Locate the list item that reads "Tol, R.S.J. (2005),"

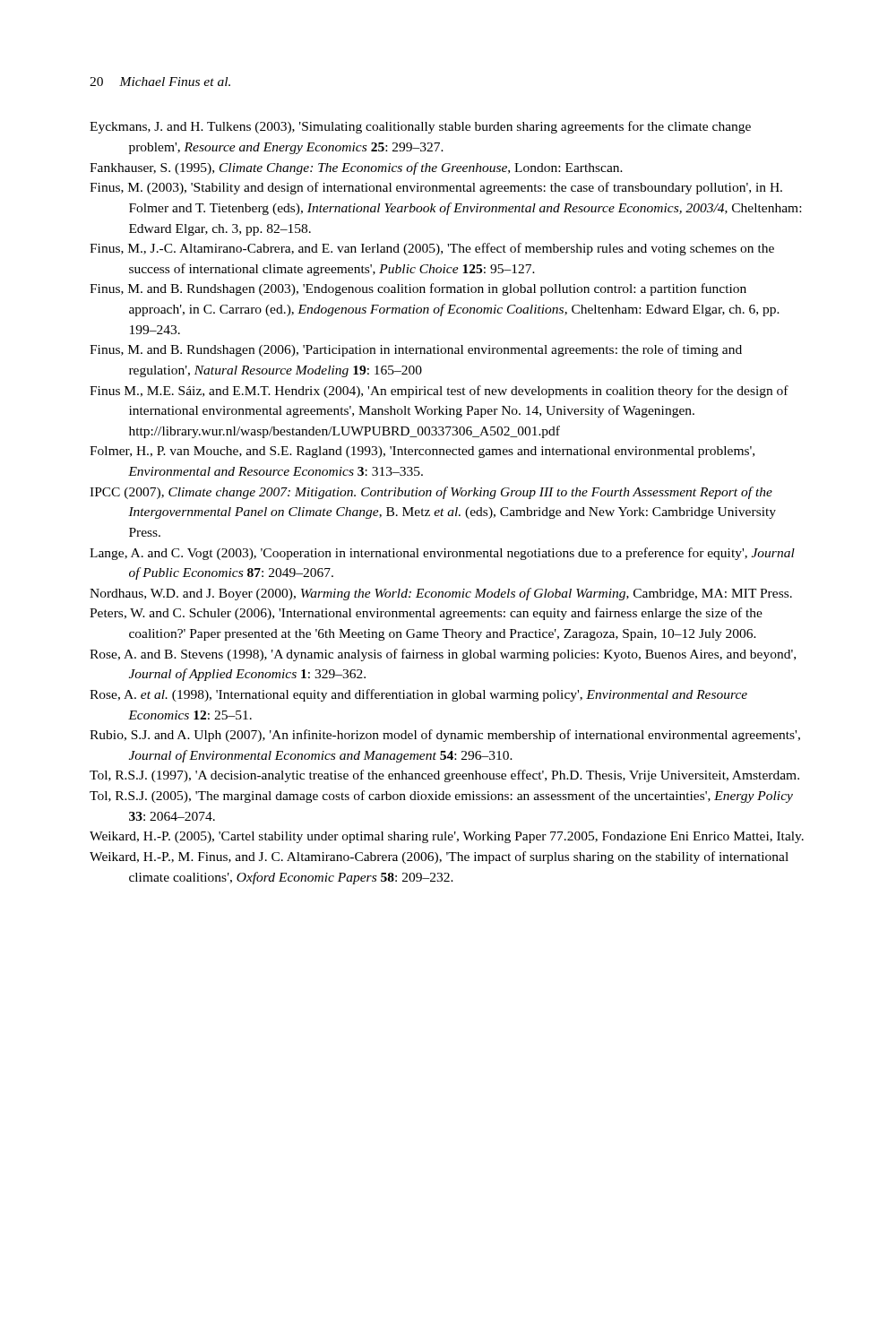coord(448,806)
